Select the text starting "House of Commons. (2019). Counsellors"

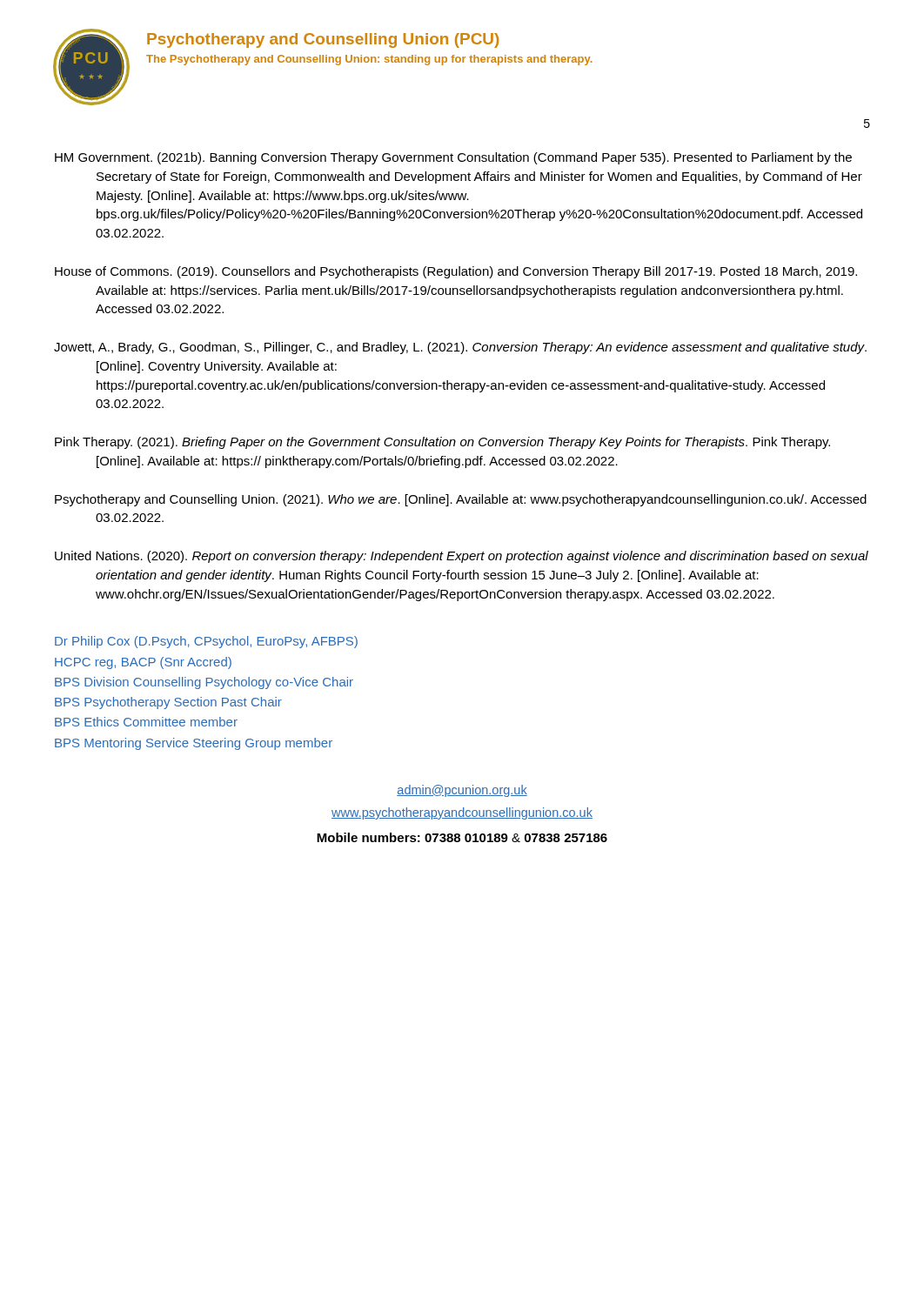(456, 290)
